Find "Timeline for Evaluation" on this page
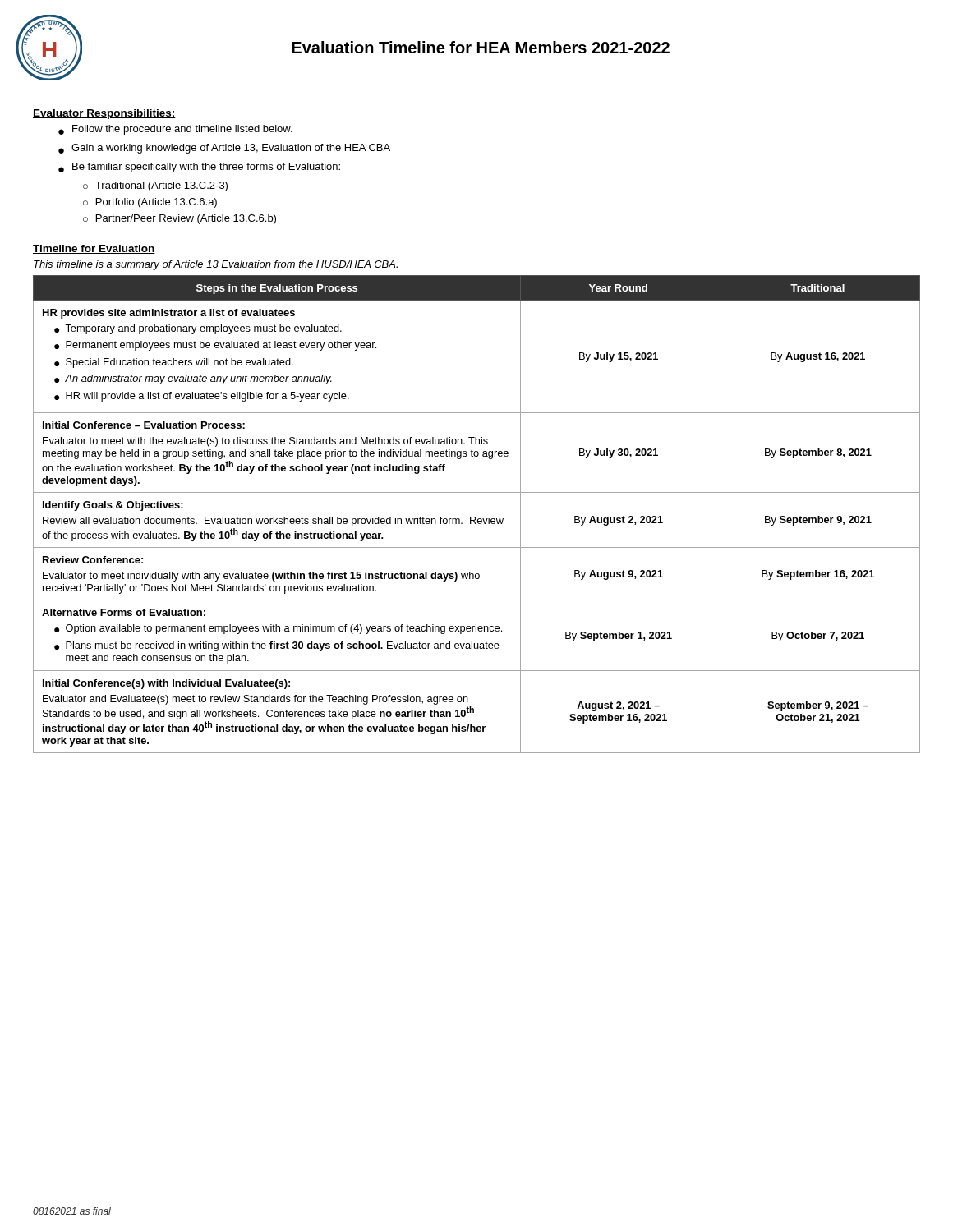The width and height of the screenshot is (953, 1232). coord(94,248)
